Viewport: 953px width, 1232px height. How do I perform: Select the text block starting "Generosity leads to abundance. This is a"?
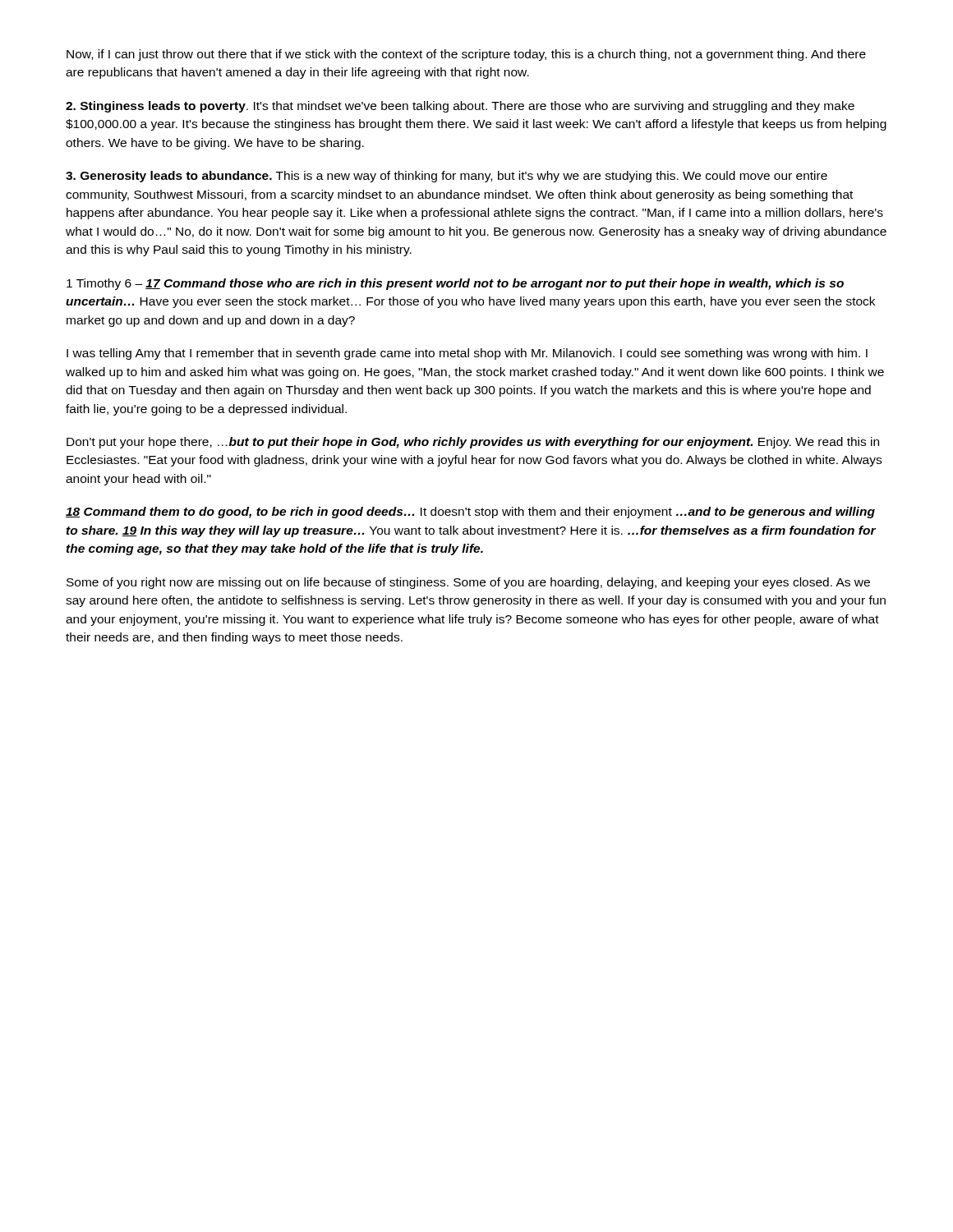click(x=476, y=213)
